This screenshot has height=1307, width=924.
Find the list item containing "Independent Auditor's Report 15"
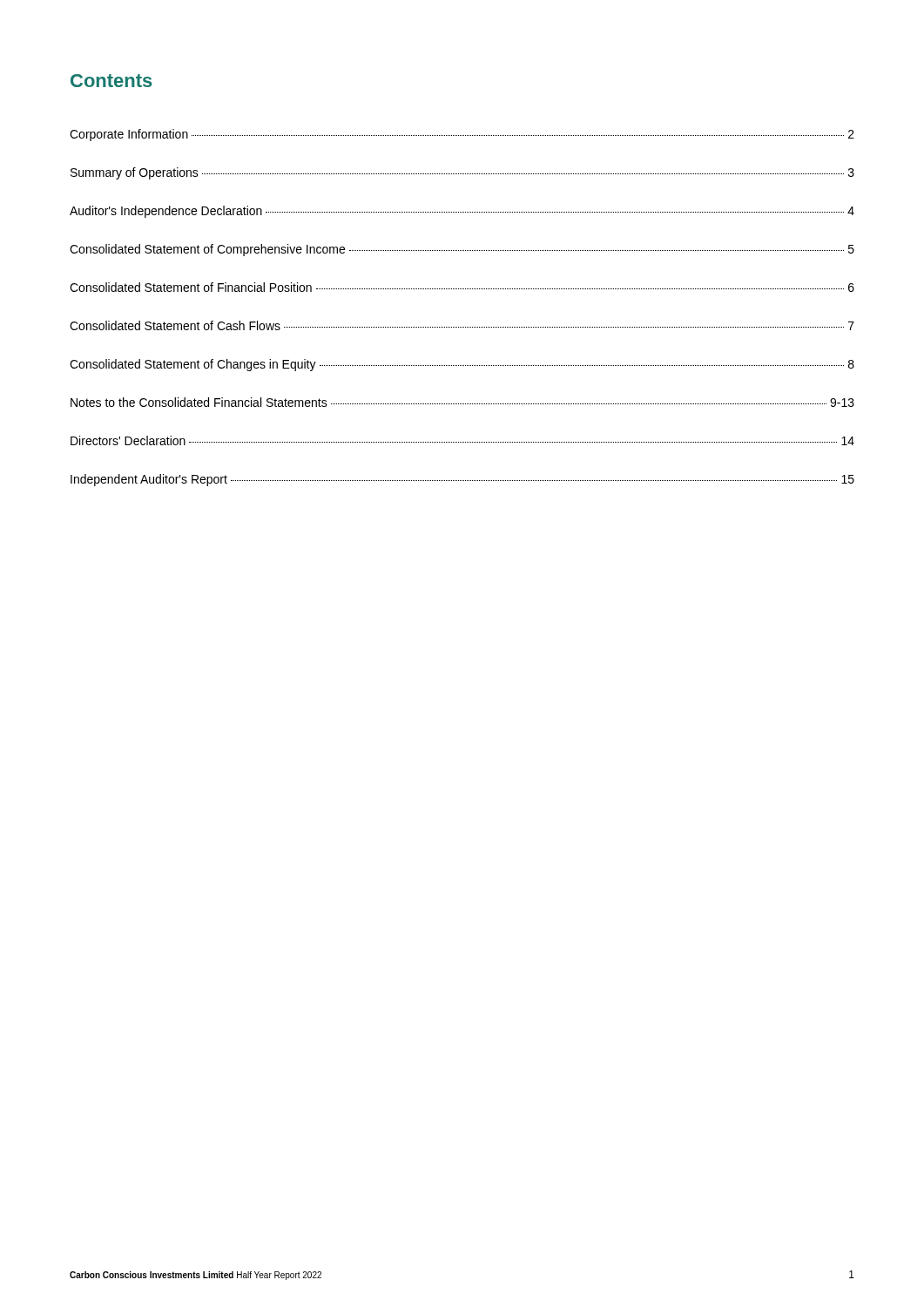[x=462, y=479]
